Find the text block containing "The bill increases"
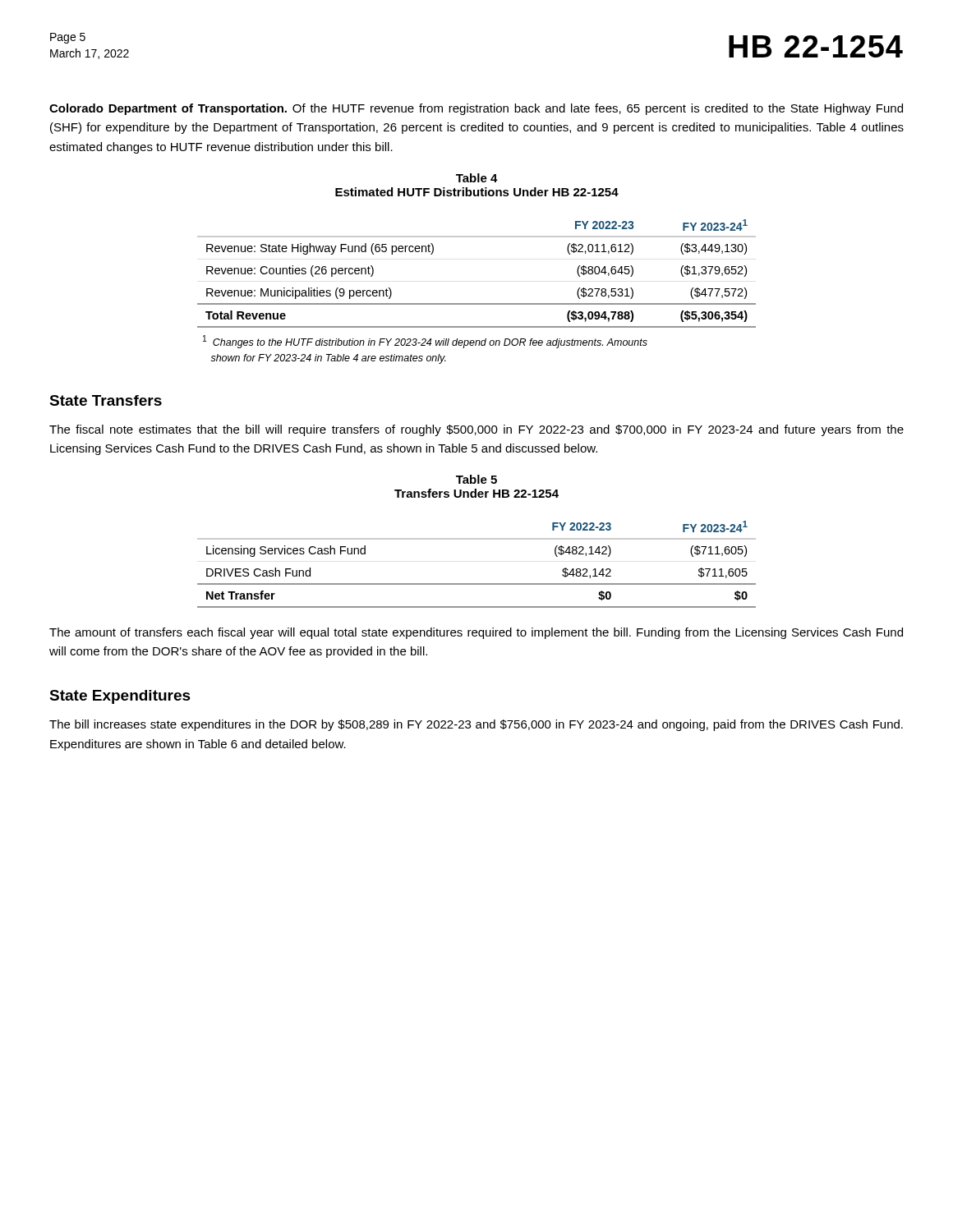The height and width of the screenshot is (1232, 953). [476, 734]
